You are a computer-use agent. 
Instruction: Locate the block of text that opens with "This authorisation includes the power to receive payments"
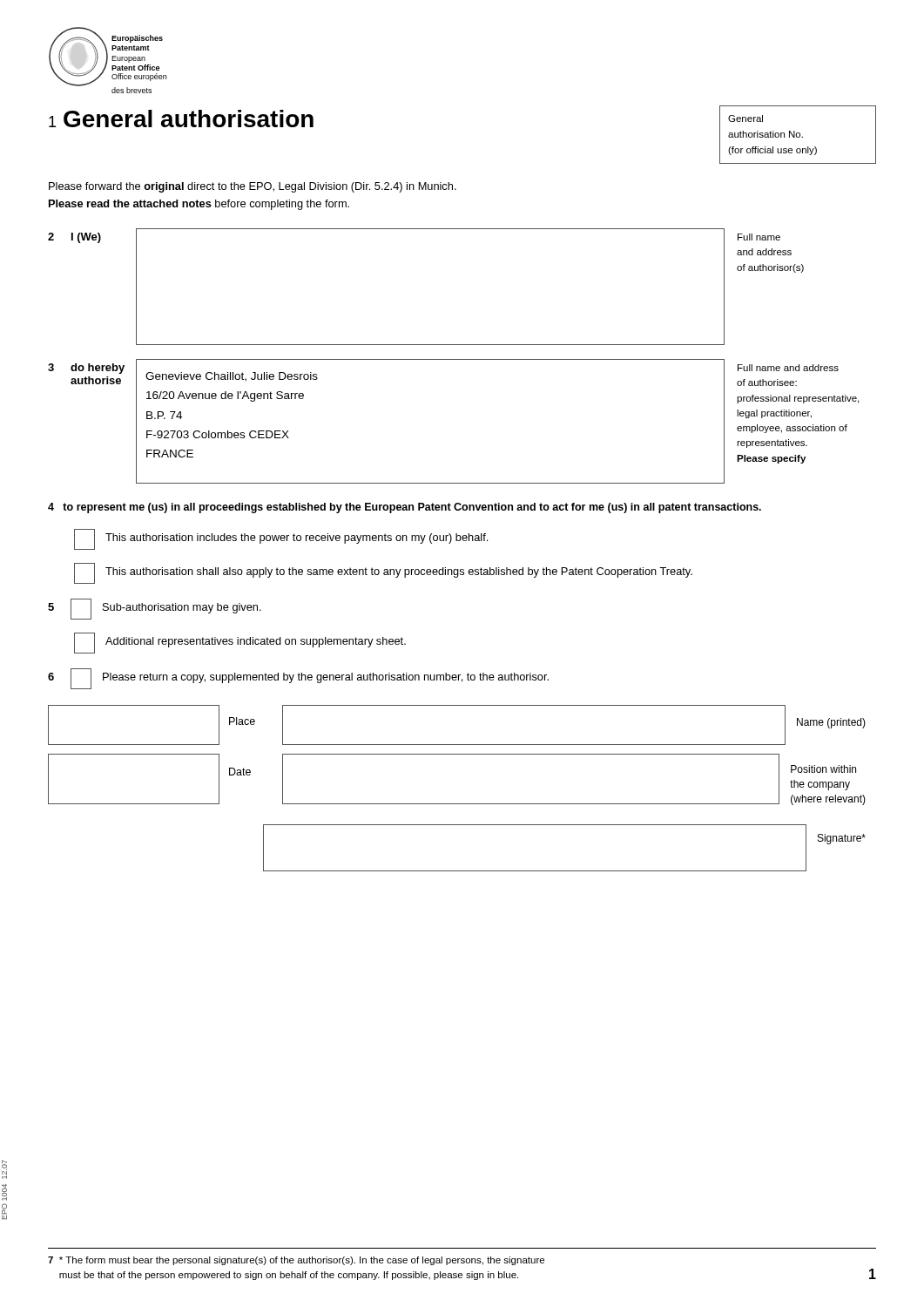pos(297,538)
